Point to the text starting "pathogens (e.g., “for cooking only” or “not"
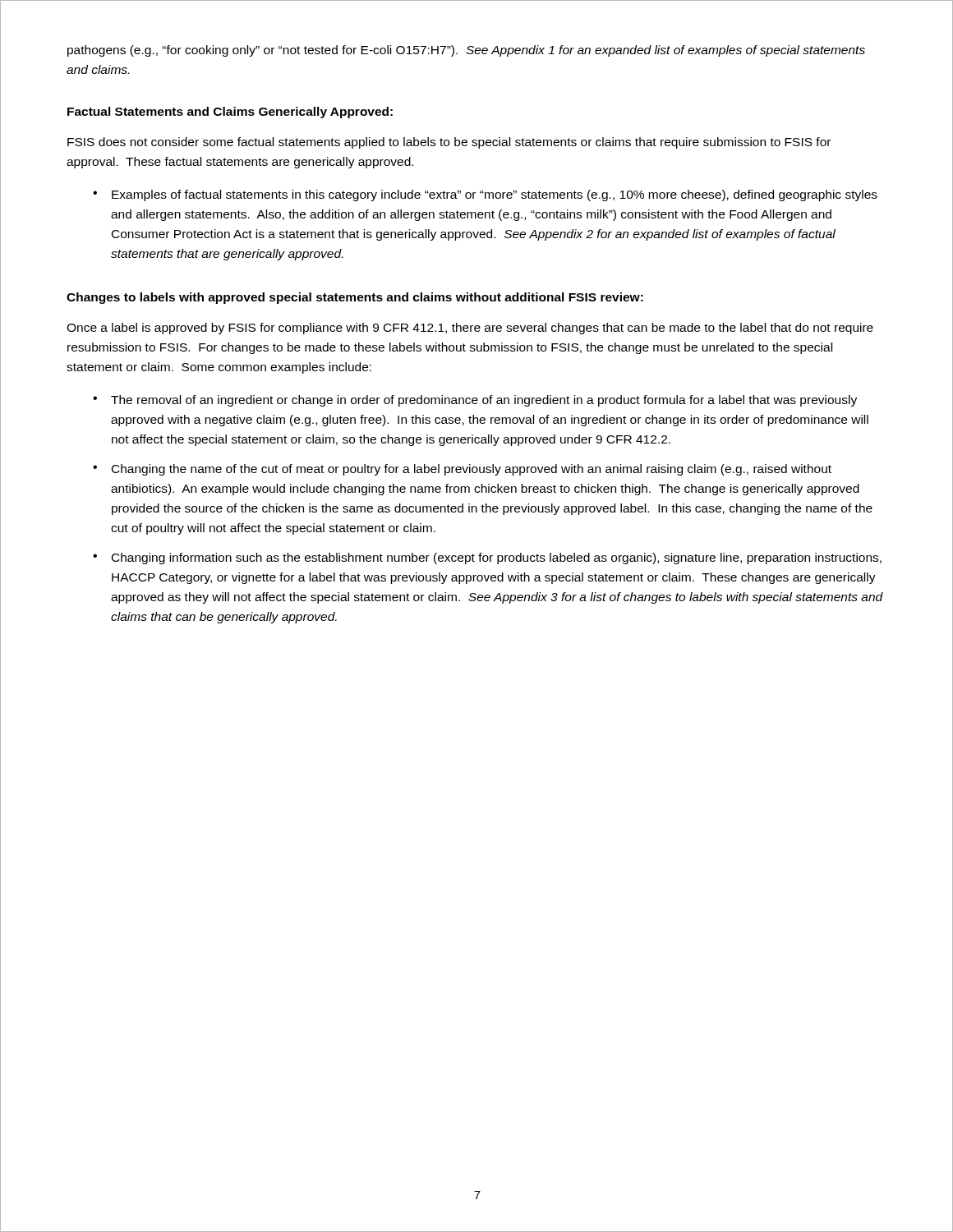Screen dimensions: 1232x953 pos(466,60)
